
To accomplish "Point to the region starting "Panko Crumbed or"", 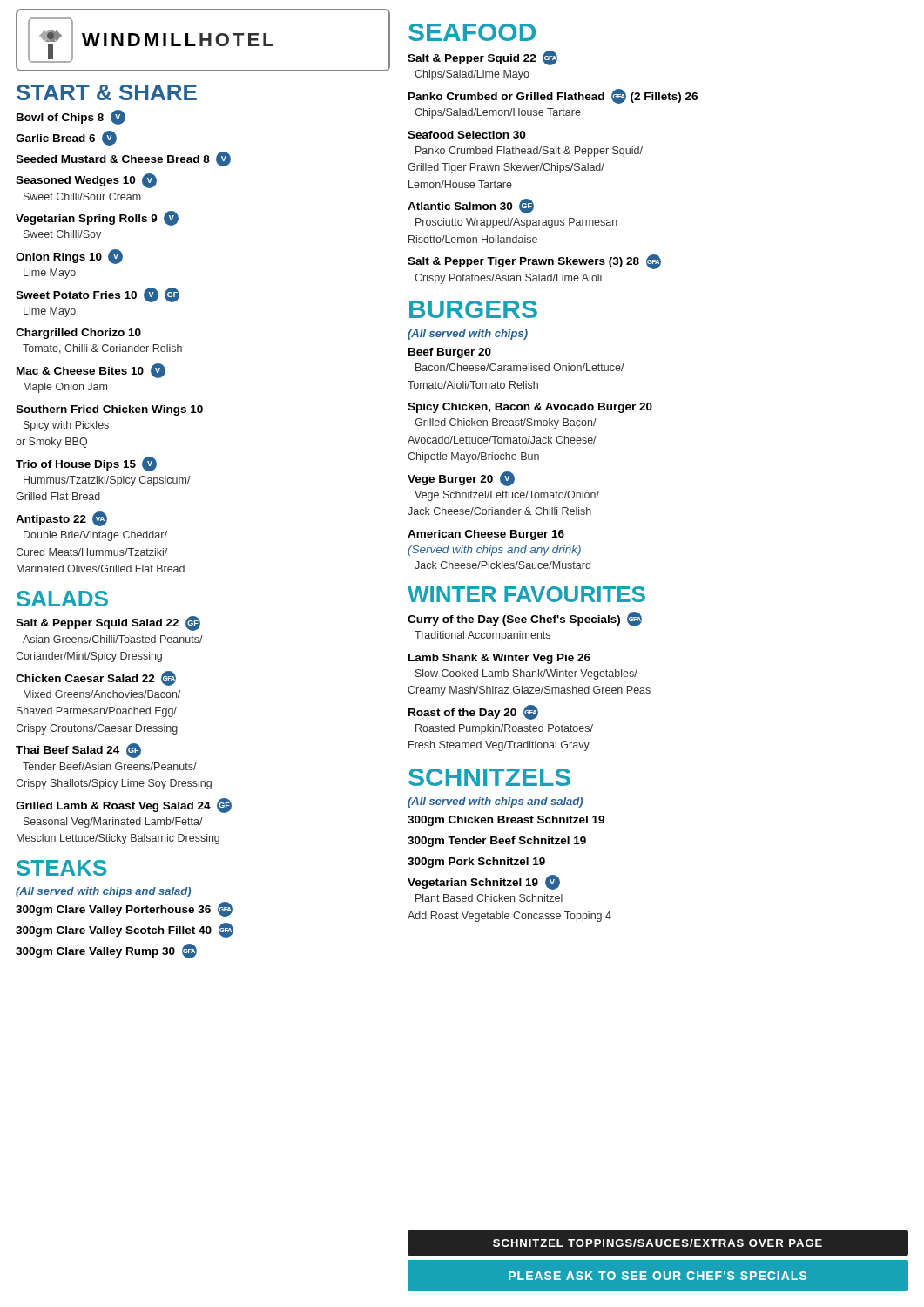I will [553, 103].
